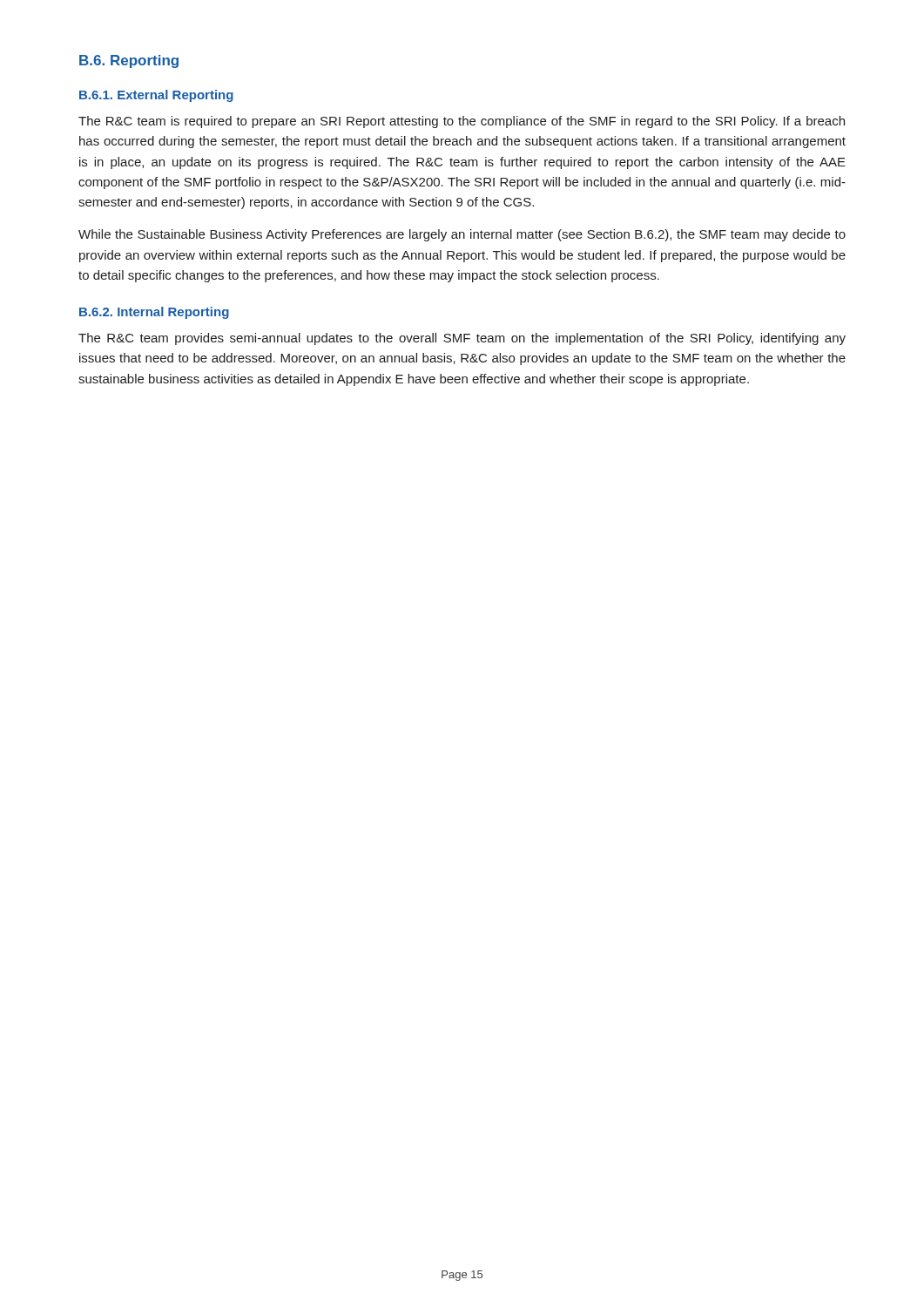The image size is (924, 1307).
Task: Locate the section header that says "B.6. Reporting"
Action: pos(129,61)
